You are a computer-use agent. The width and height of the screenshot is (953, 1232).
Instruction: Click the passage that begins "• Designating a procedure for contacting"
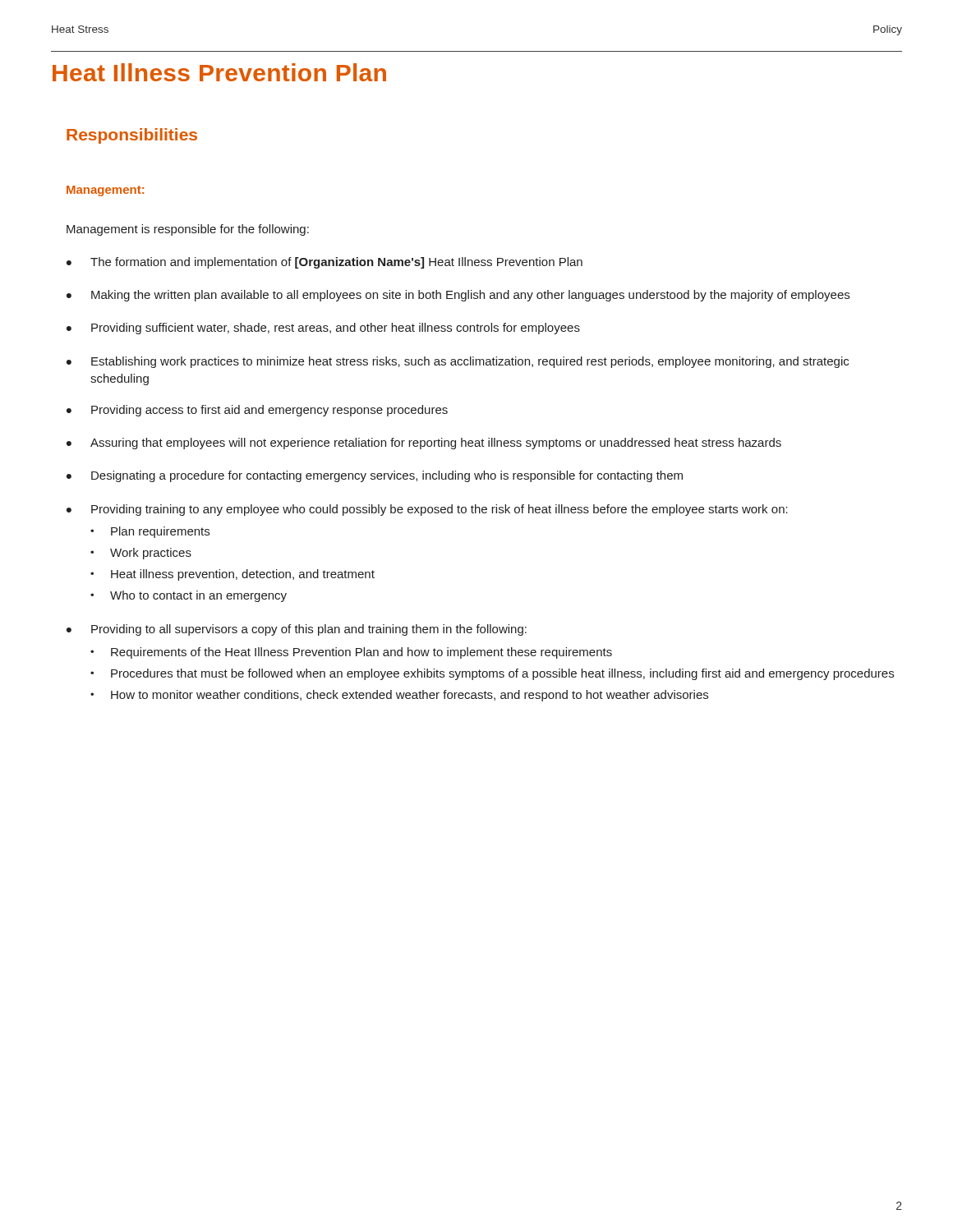[484, 477]
